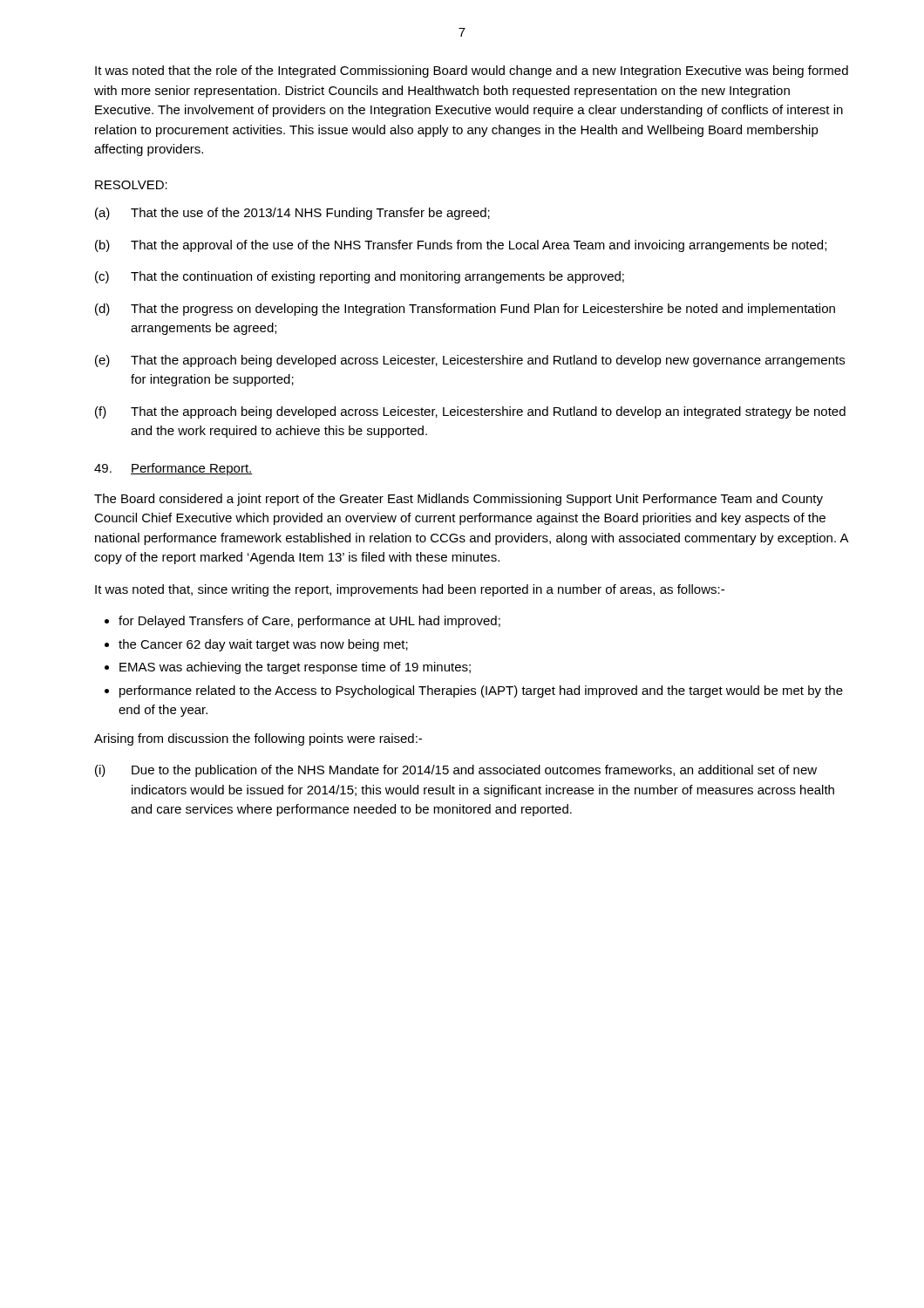Click the passage that begins "(e) That the approach being developed across"
The image size is (924, 1308).
click(x=474, y=370)
